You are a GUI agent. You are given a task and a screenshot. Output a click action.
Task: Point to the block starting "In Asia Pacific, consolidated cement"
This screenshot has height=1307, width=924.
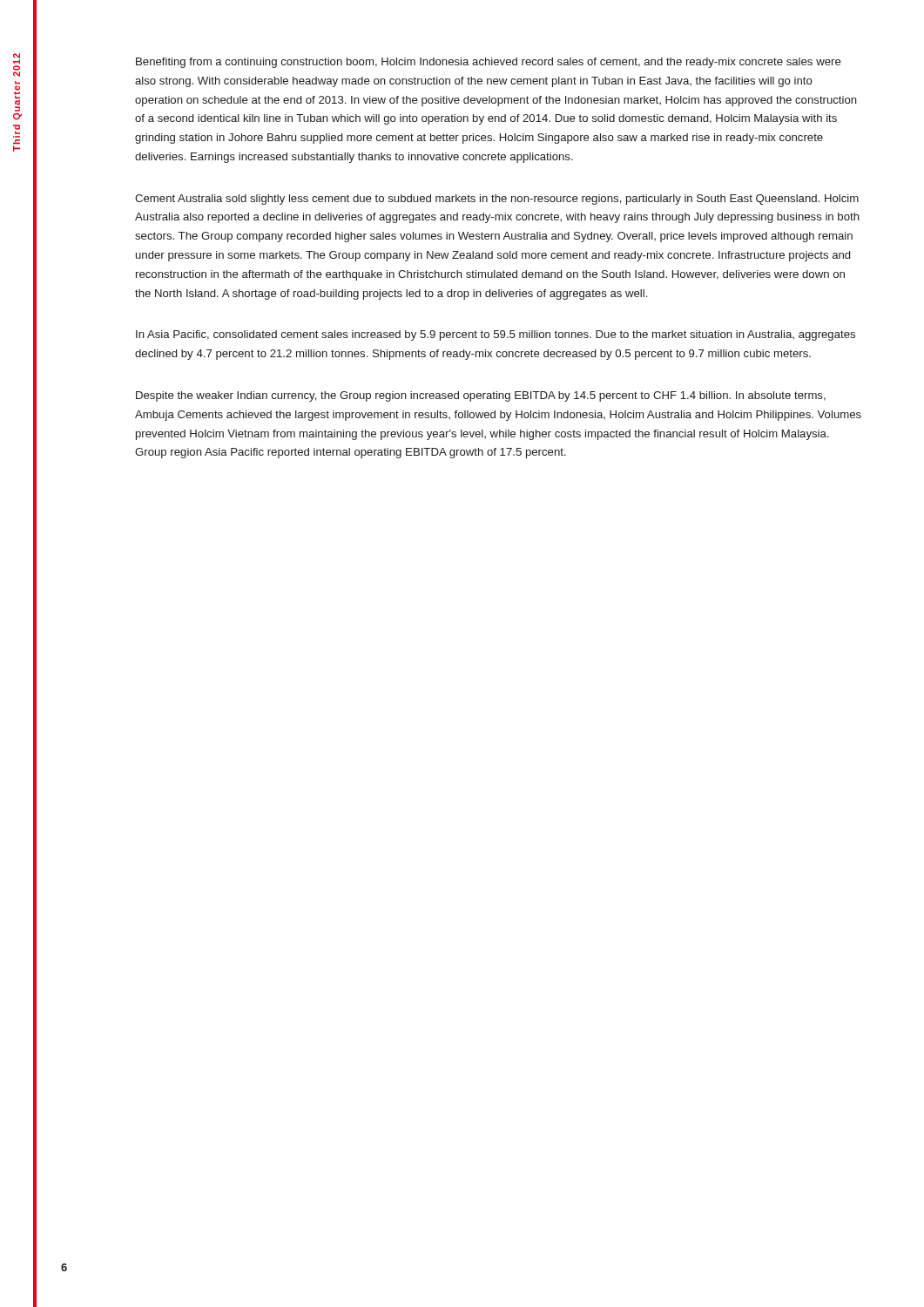pyautogui.click(x=495, y=344)
